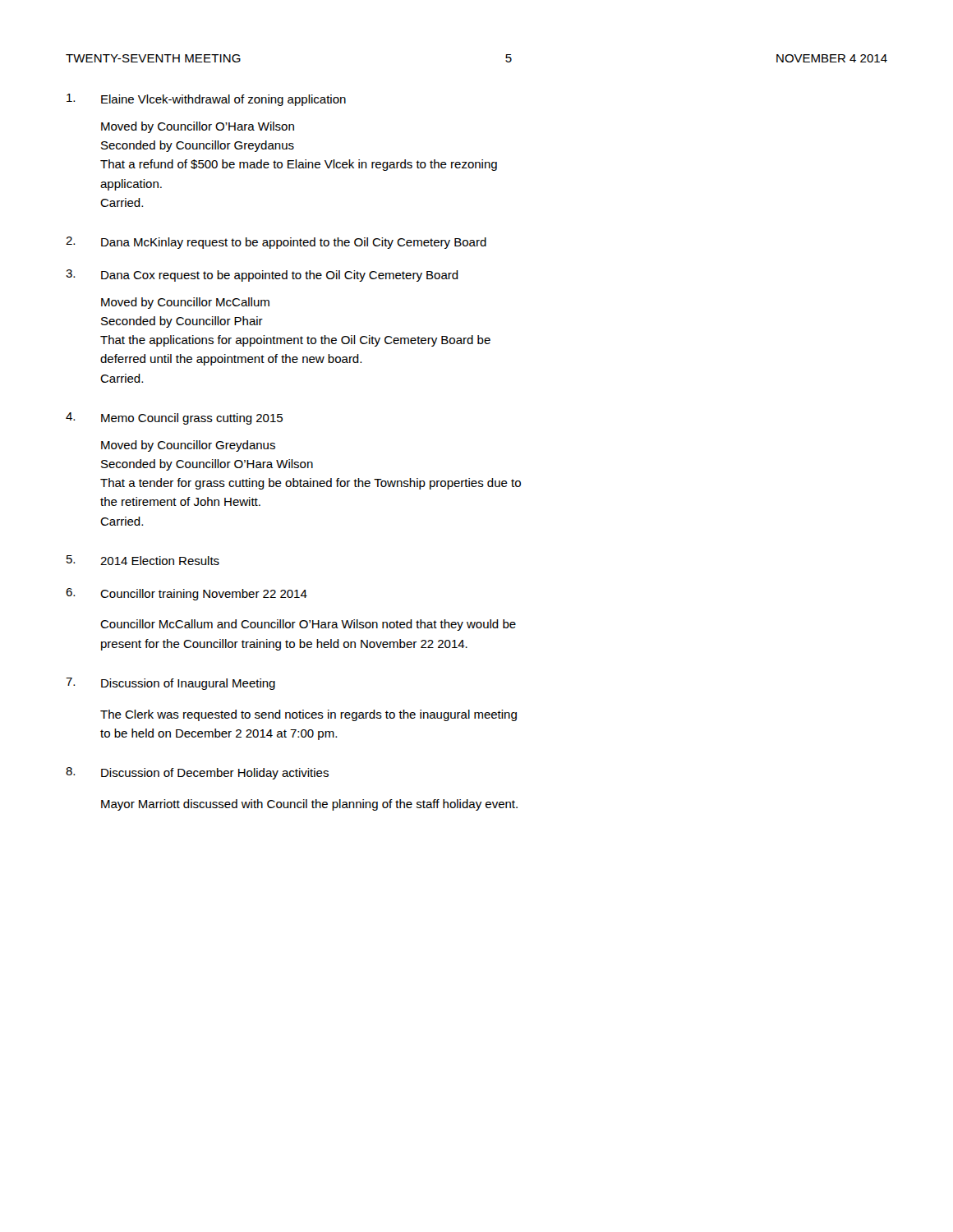Point to "8. Discussion of December Holiday activities"
The width and height of the screenshot is (953, 1232).
pos(197,773)
